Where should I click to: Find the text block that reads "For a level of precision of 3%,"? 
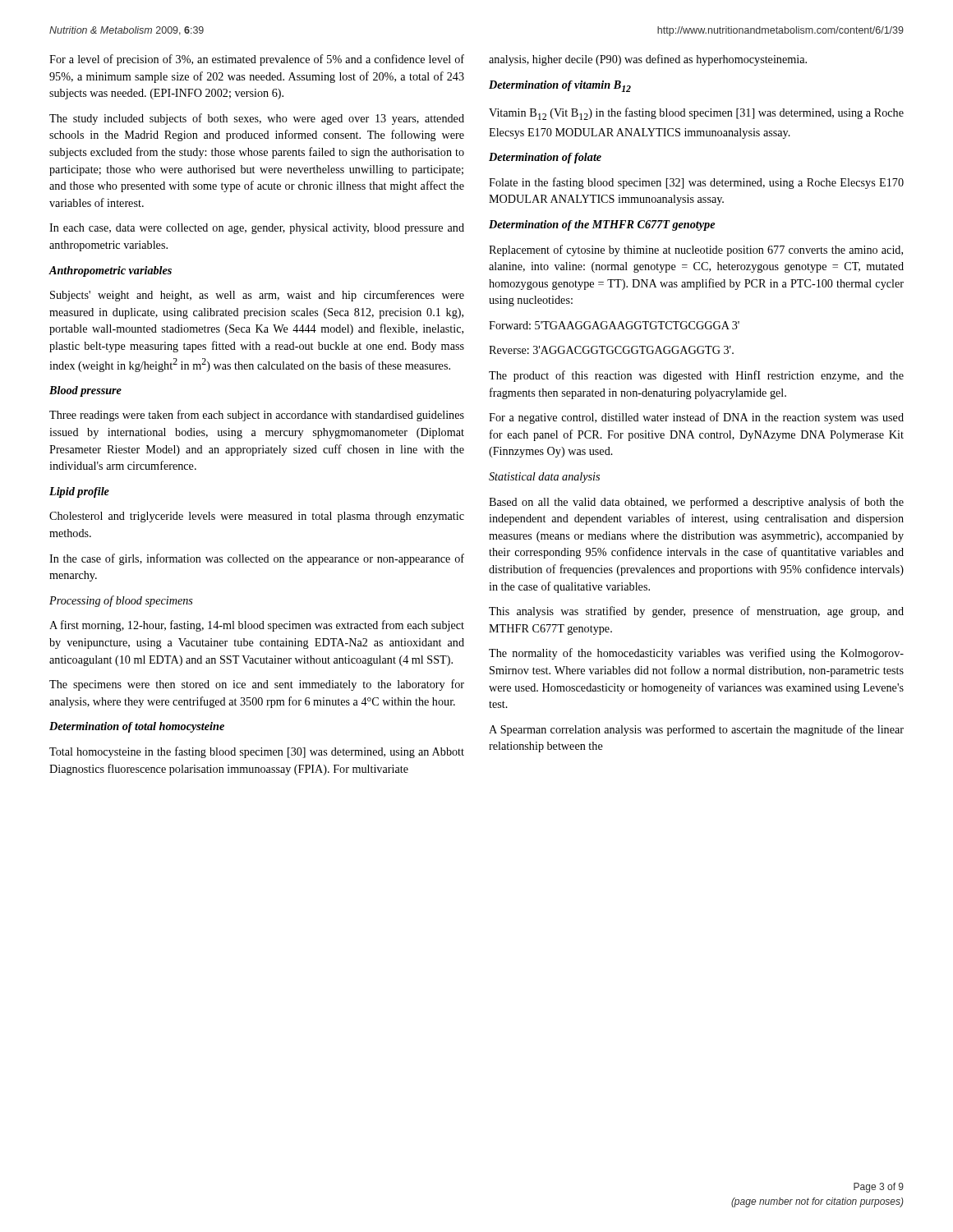[257, 76]
